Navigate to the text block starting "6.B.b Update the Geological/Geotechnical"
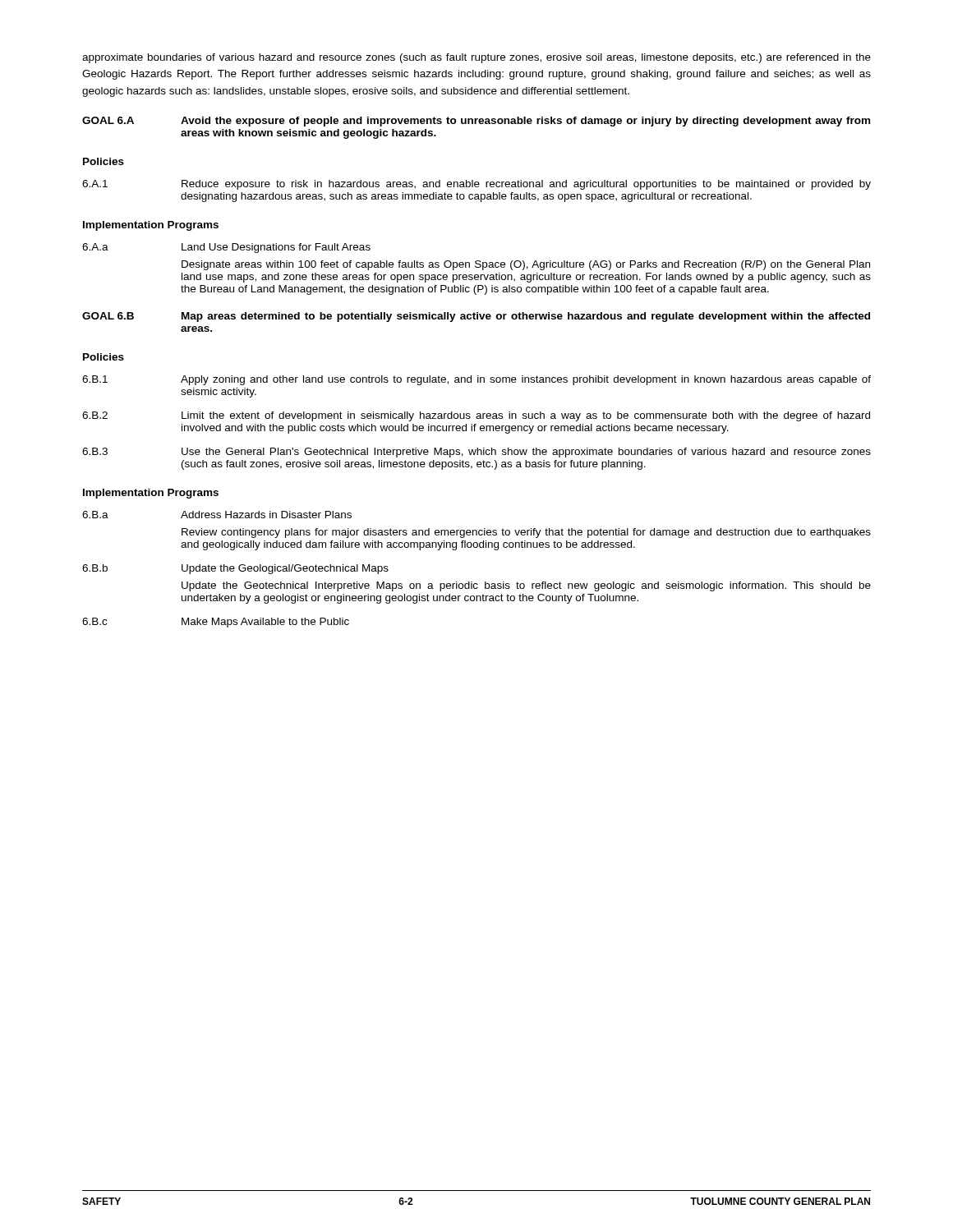 coord(235,569)
